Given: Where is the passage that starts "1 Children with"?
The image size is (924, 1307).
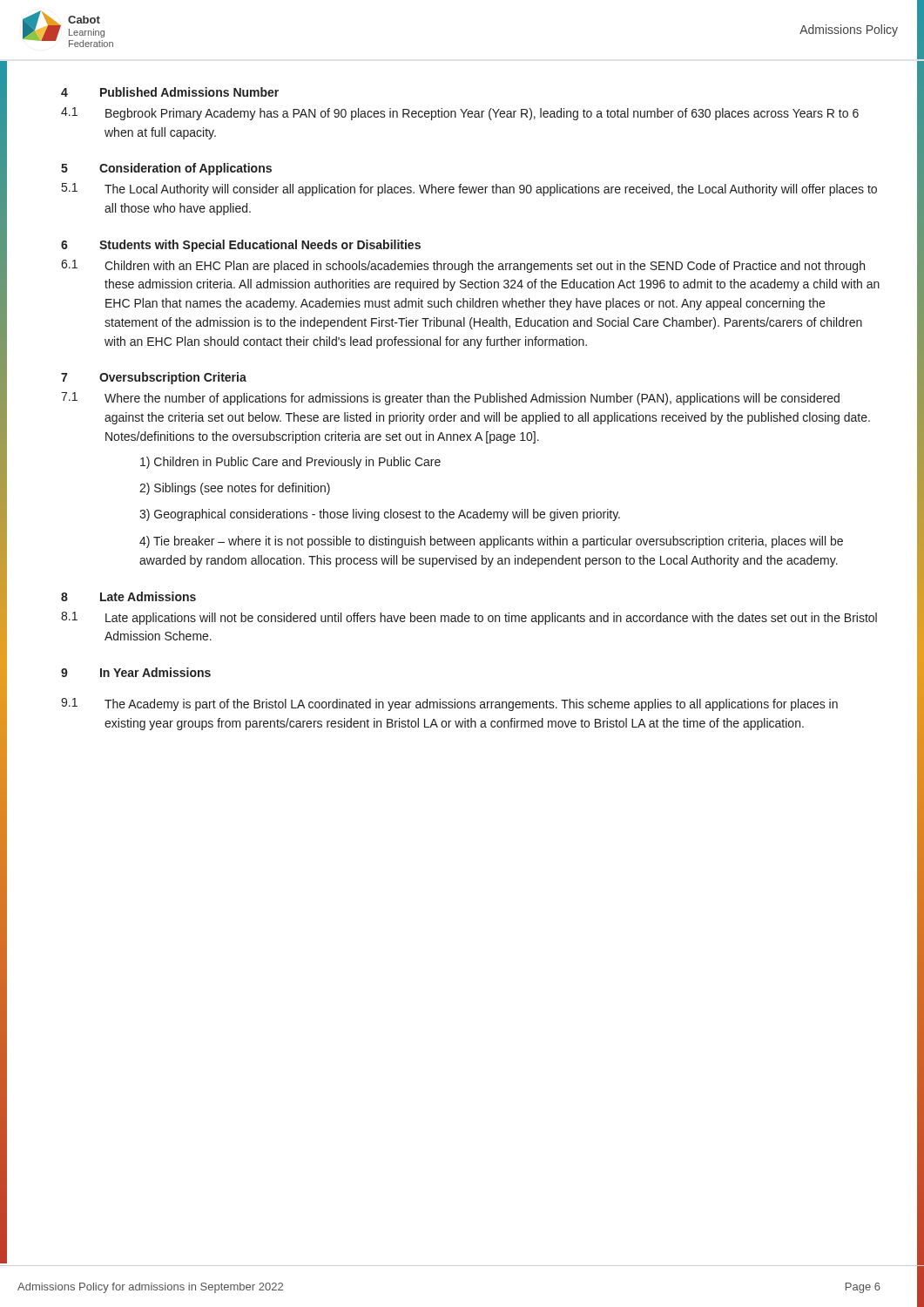Looking at the screenshot, I should coord(471,304).
